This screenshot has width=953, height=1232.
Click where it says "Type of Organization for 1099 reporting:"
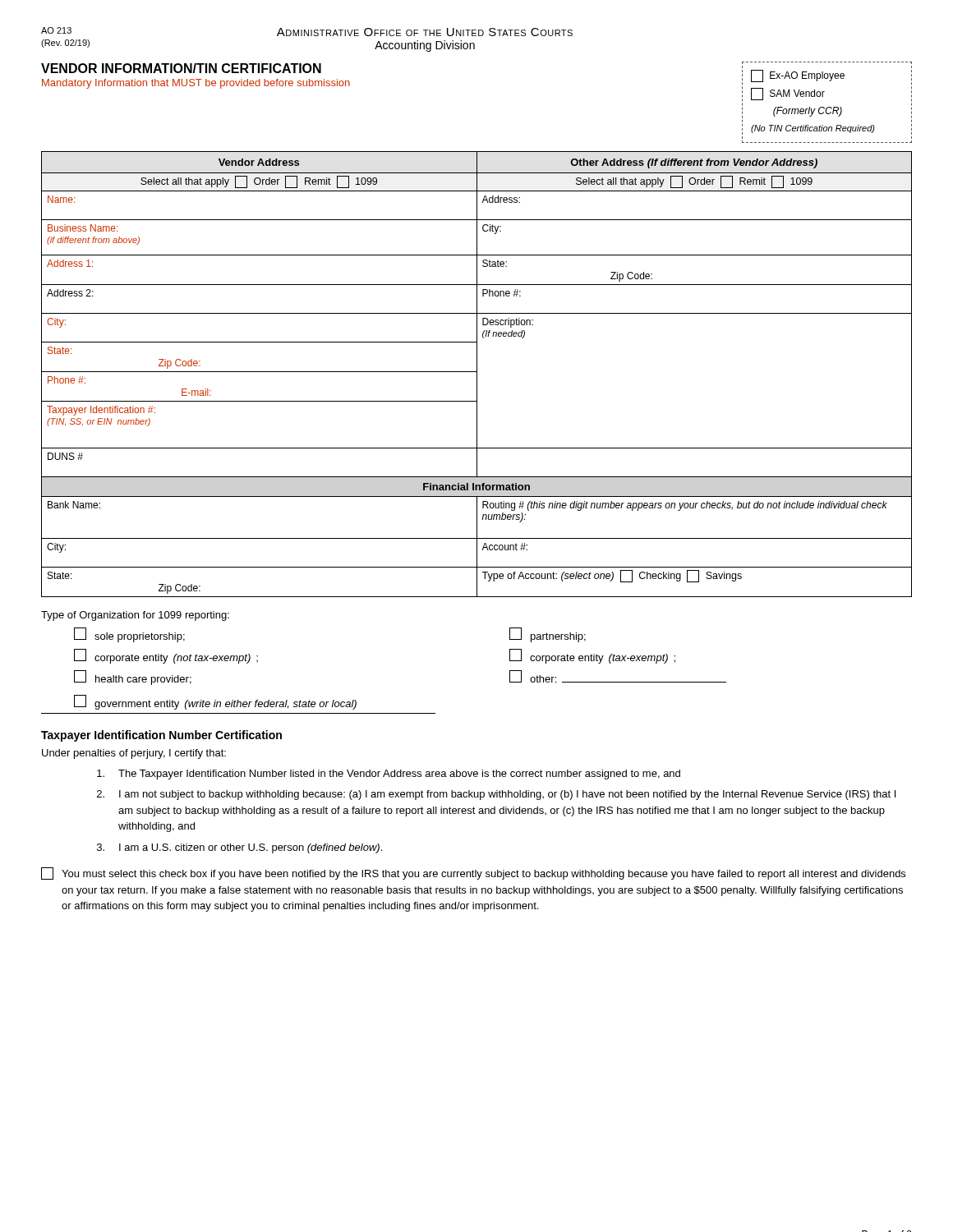[x=135, y=616]
